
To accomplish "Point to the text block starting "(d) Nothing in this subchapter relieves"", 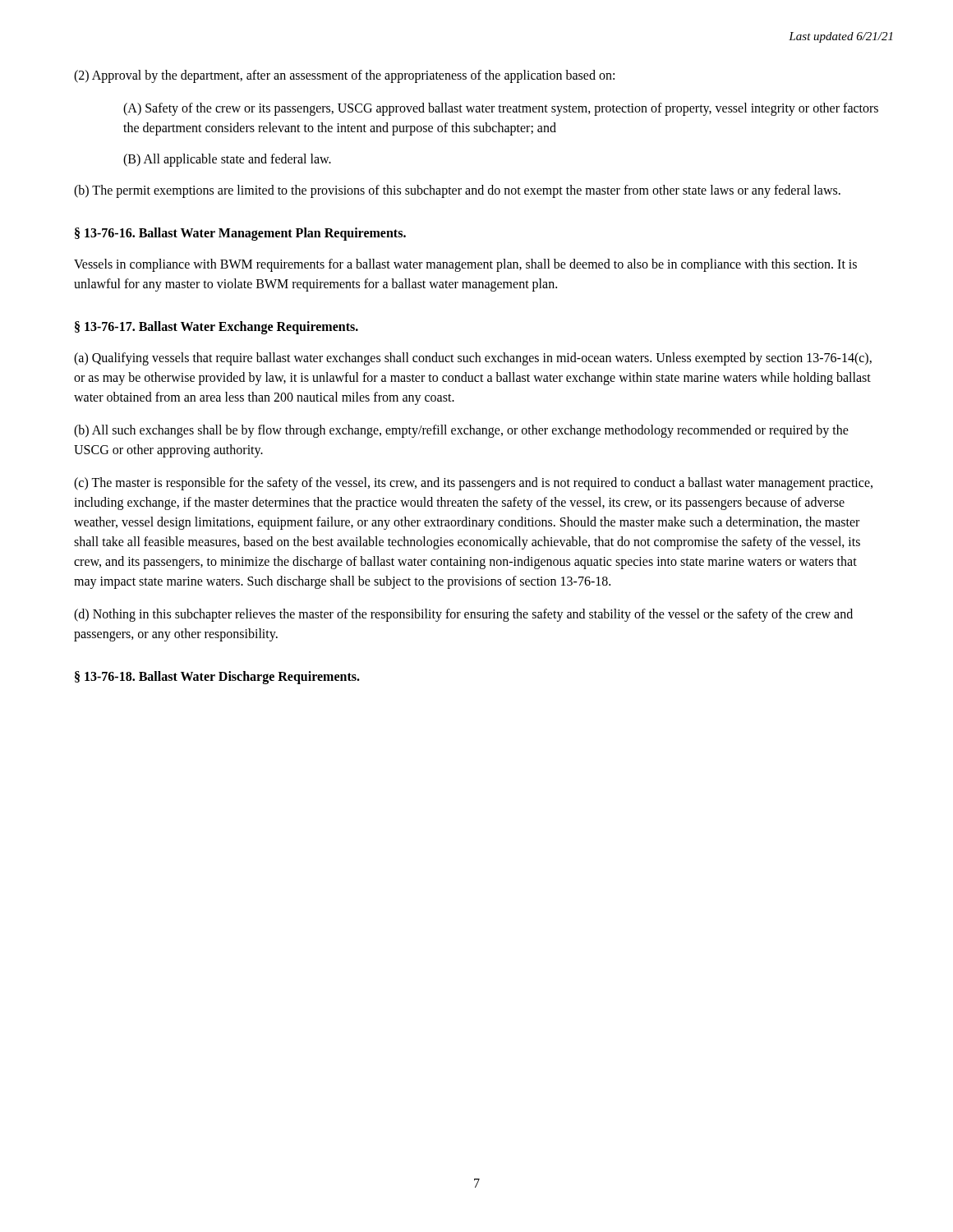I will click(x=463, y=624).
